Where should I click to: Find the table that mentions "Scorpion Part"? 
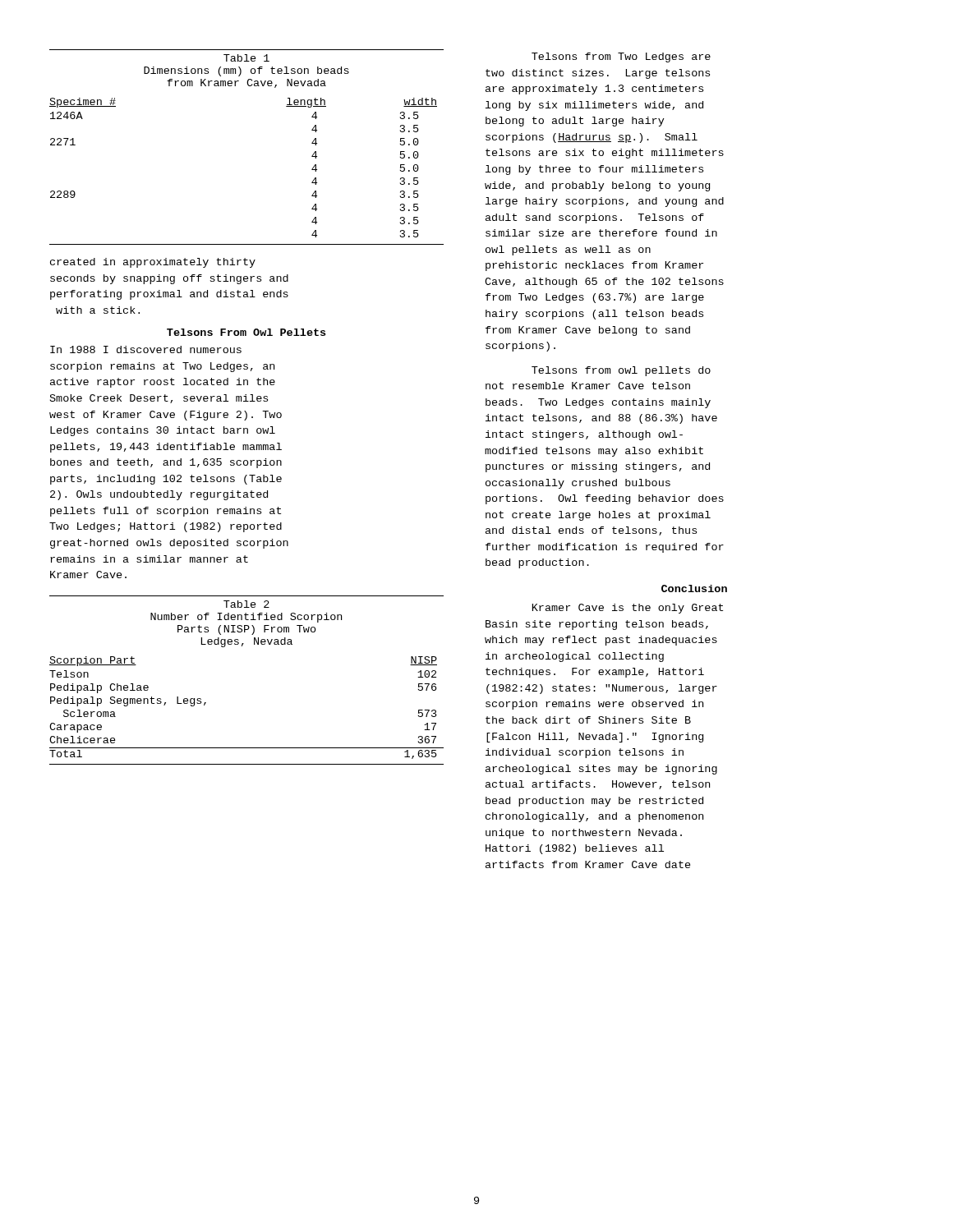pyautogui.click(x=246, y=680)
